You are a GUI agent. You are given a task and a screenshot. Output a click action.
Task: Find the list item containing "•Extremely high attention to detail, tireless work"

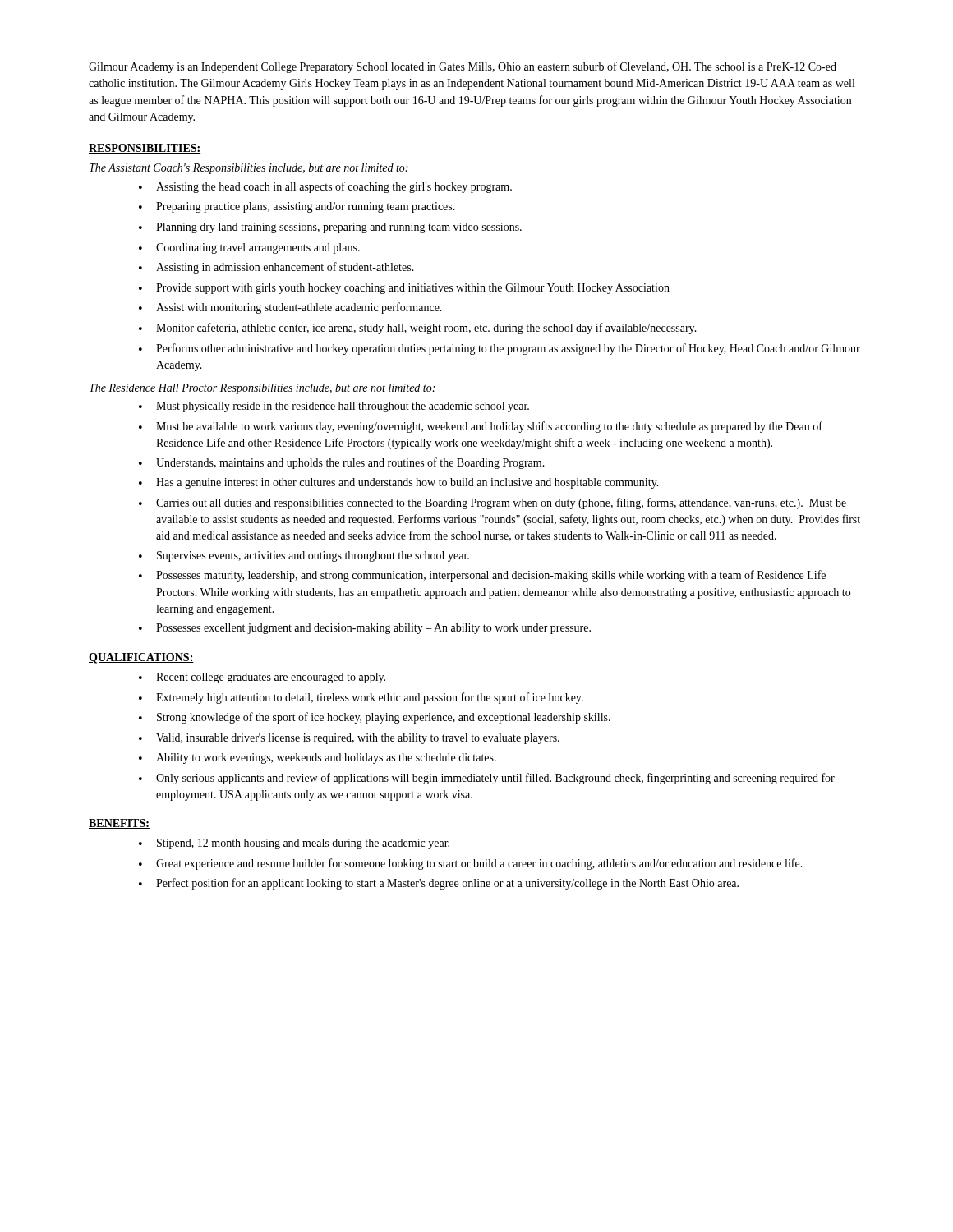[501, 699]
